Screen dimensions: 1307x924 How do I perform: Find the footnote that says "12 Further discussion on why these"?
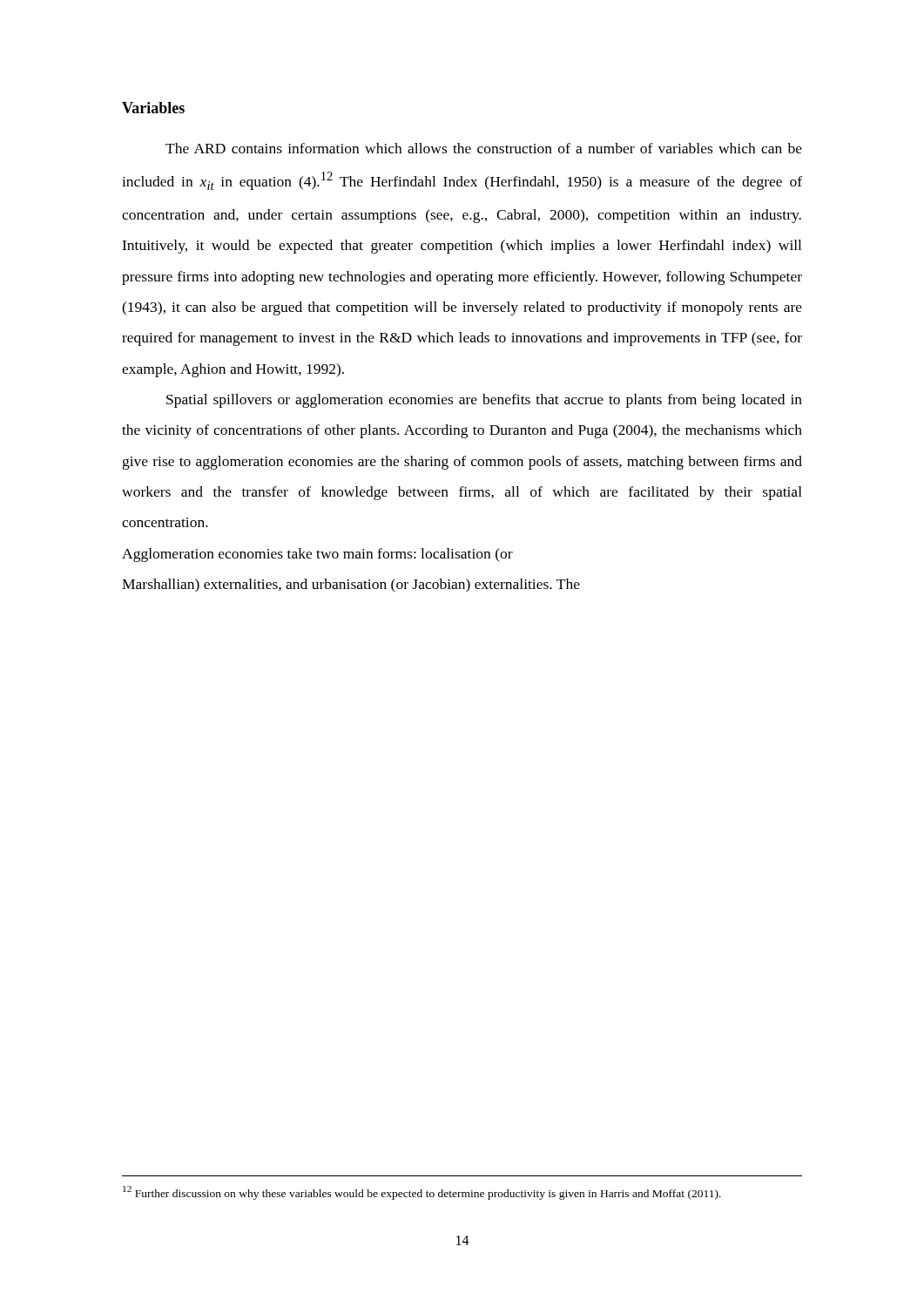422,1191
